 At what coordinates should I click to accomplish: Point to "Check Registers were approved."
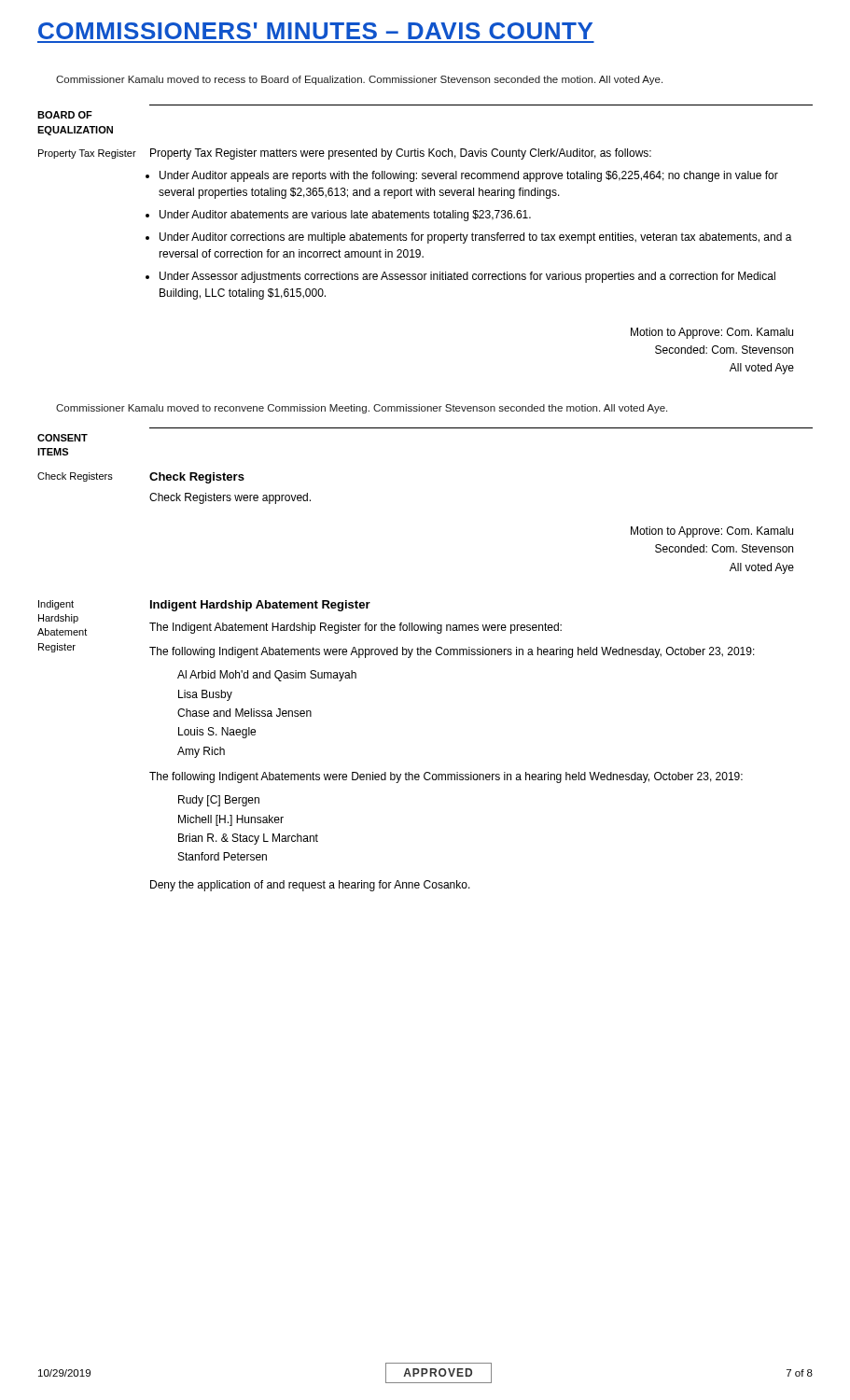230,498
